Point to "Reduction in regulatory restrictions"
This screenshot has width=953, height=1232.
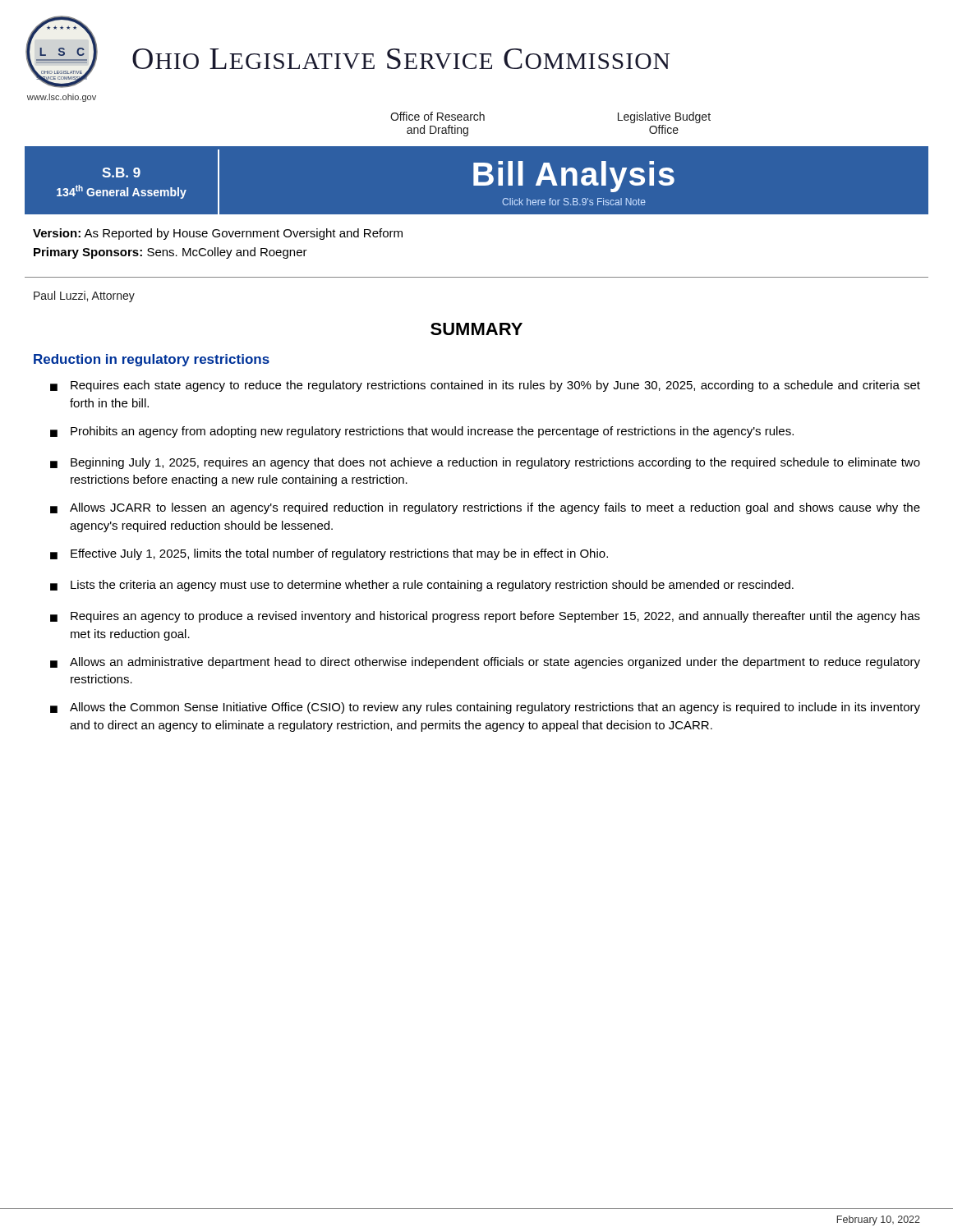(151, 359)
